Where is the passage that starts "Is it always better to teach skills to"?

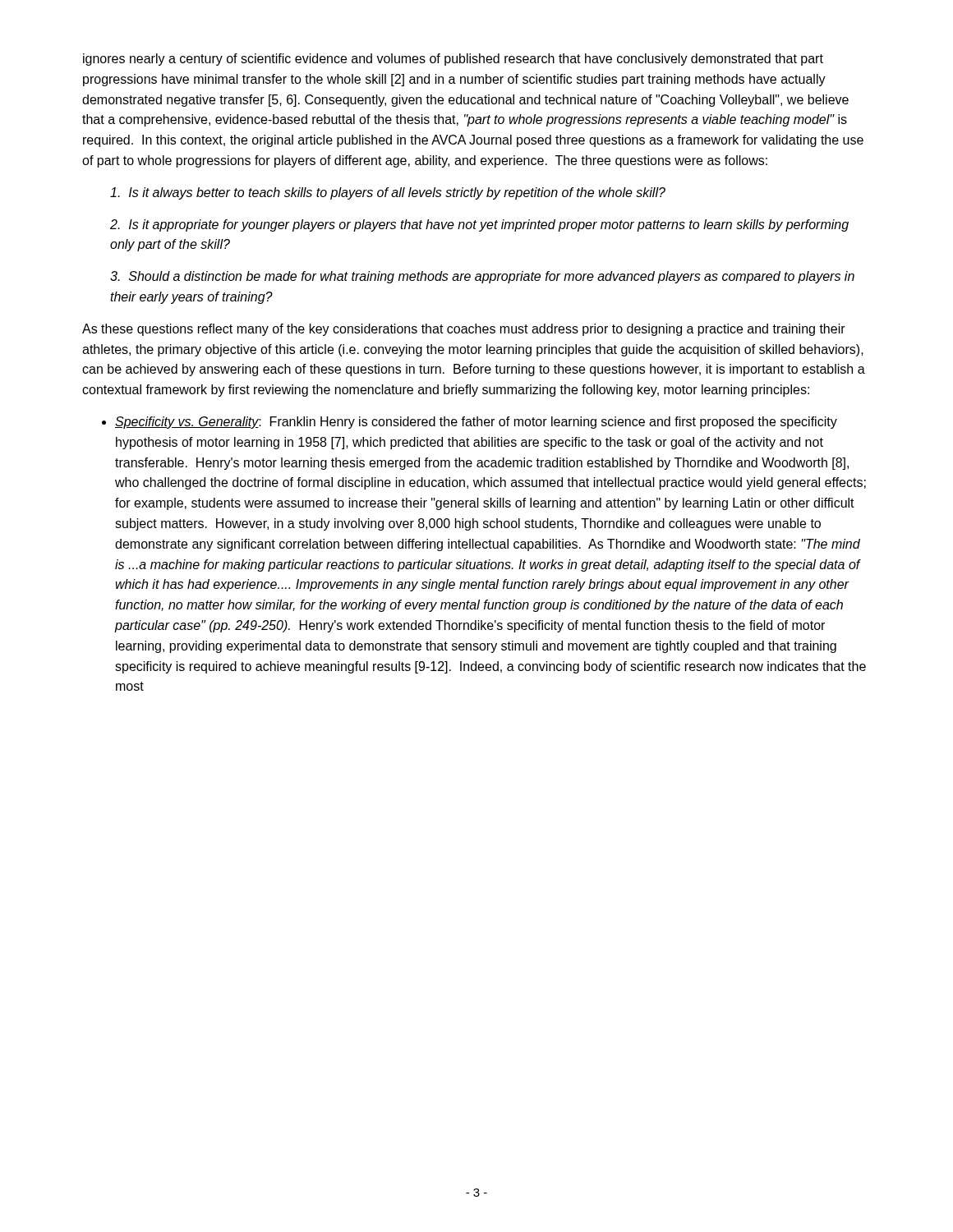[x=489, y=193]
